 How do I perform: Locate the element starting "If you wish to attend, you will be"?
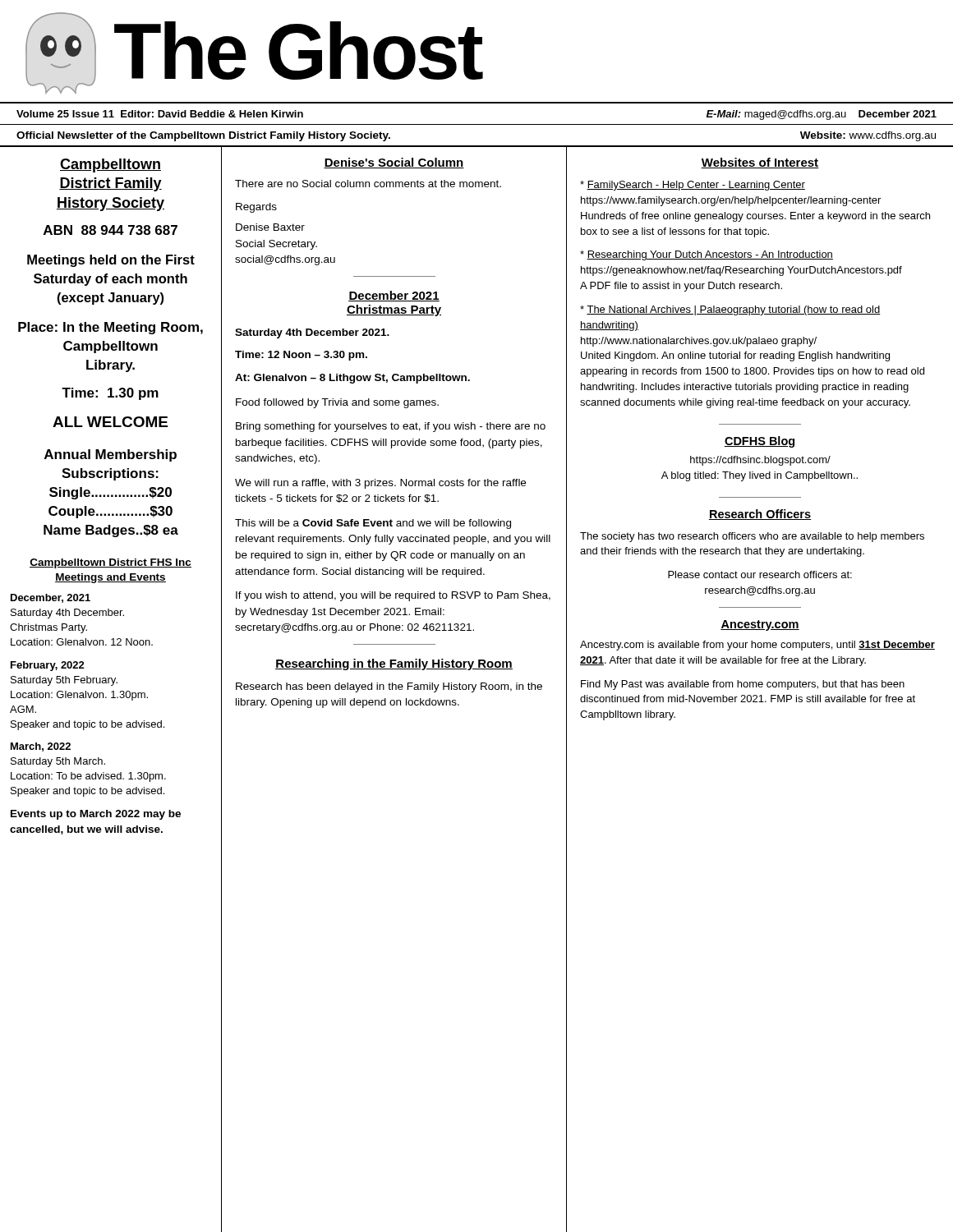(x=393, y=611)
